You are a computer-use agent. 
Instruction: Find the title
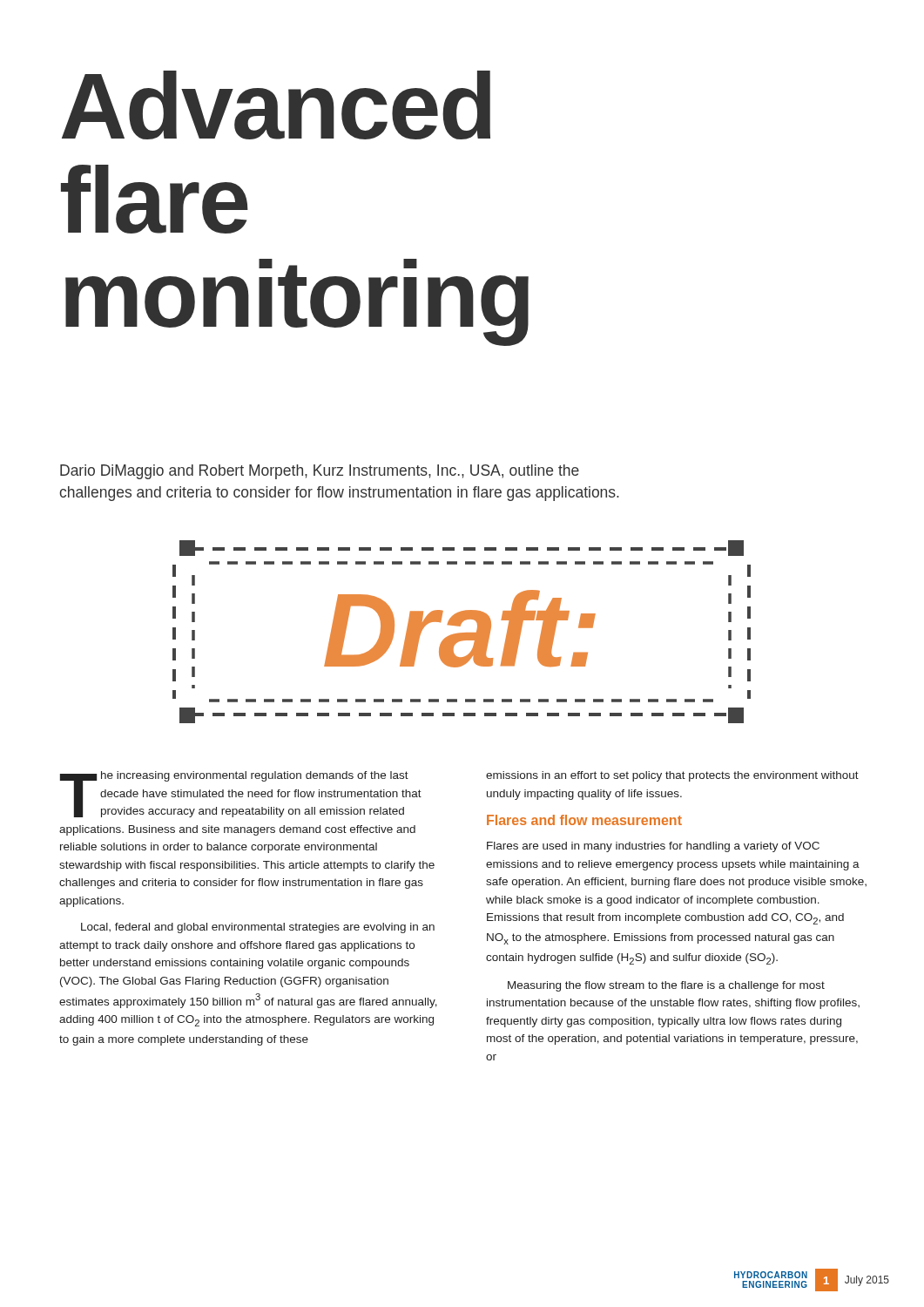296,200
